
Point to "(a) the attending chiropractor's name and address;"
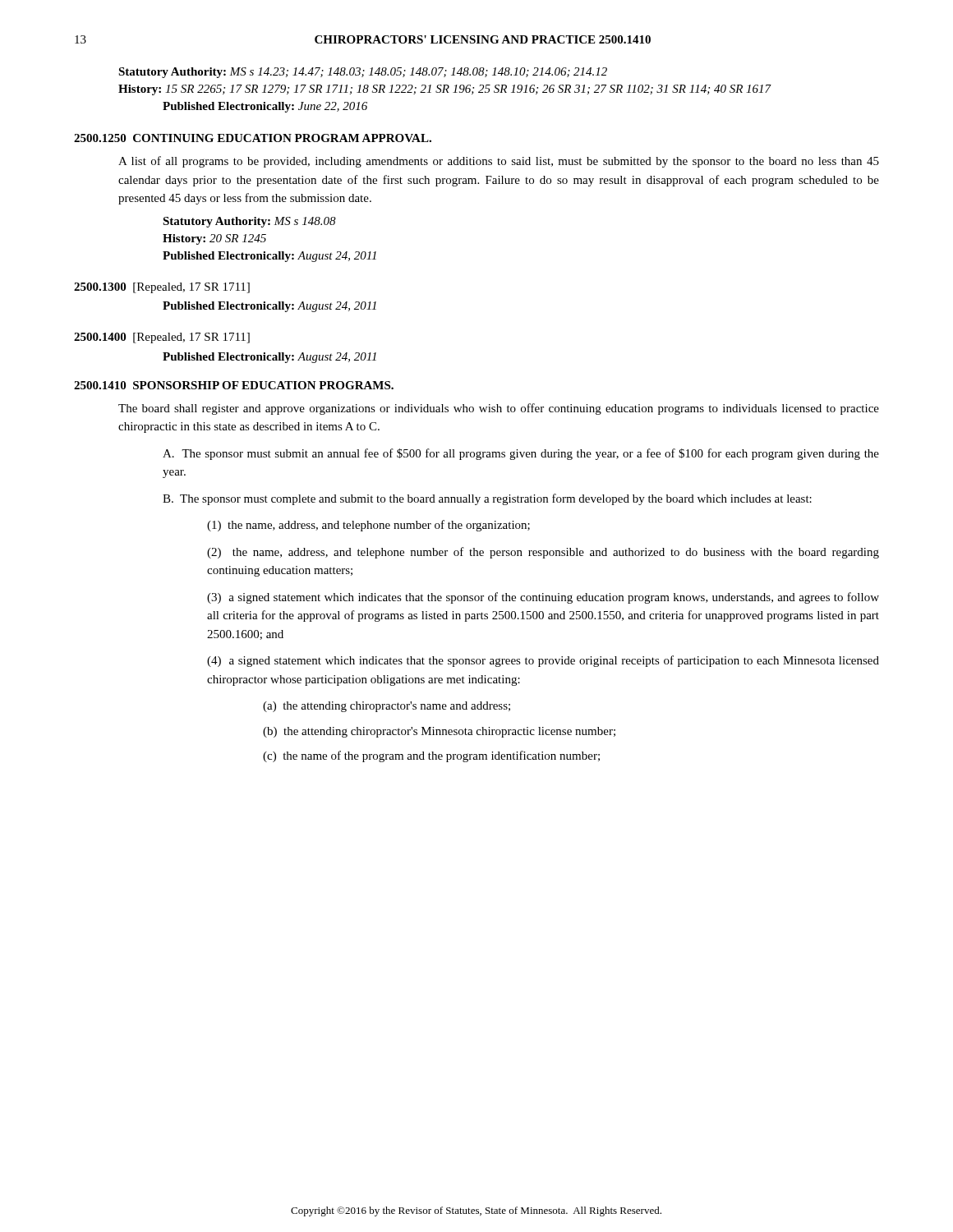point(387,706)
